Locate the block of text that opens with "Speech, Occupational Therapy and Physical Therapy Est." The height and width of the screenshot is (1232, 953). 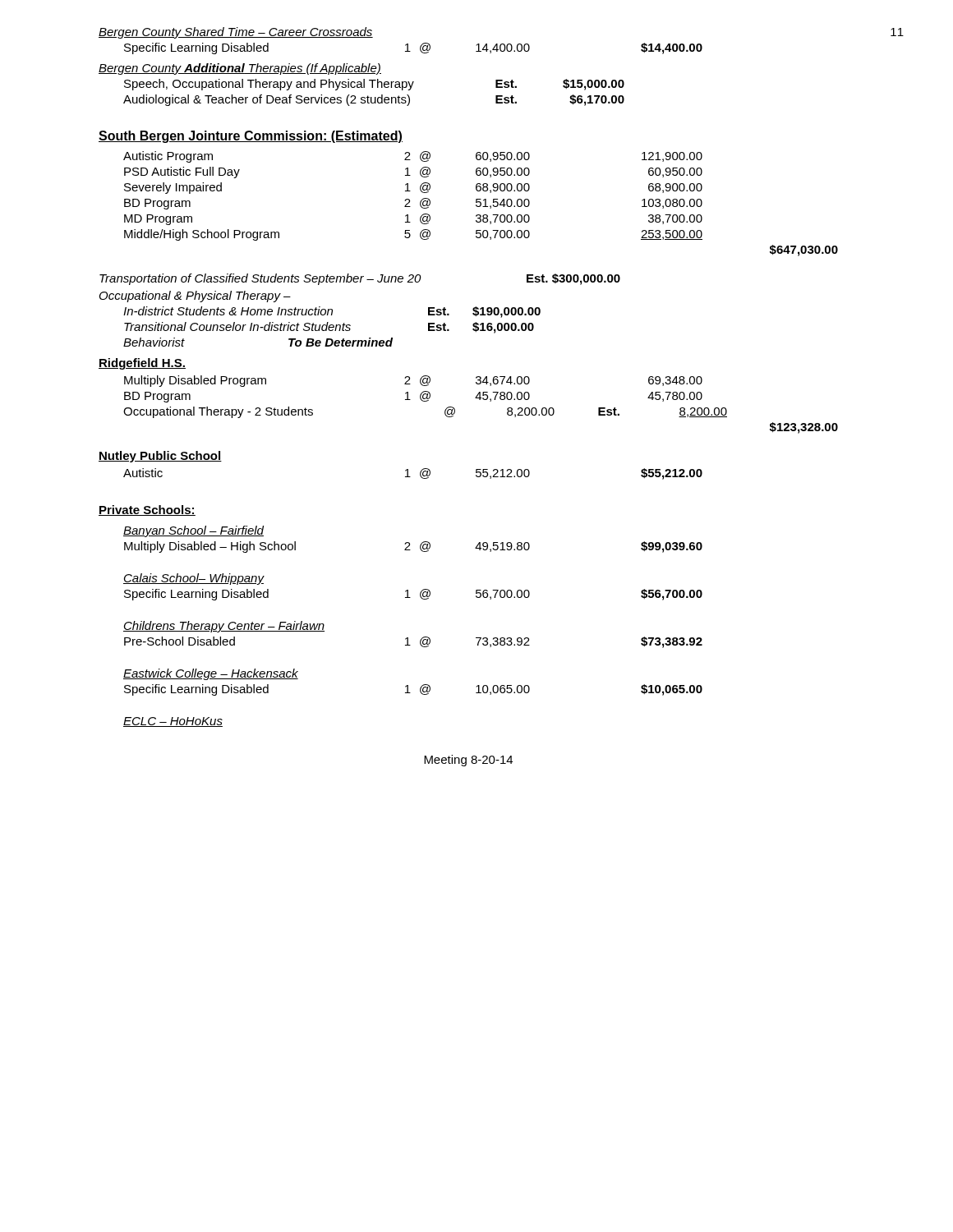pos(374,83)
